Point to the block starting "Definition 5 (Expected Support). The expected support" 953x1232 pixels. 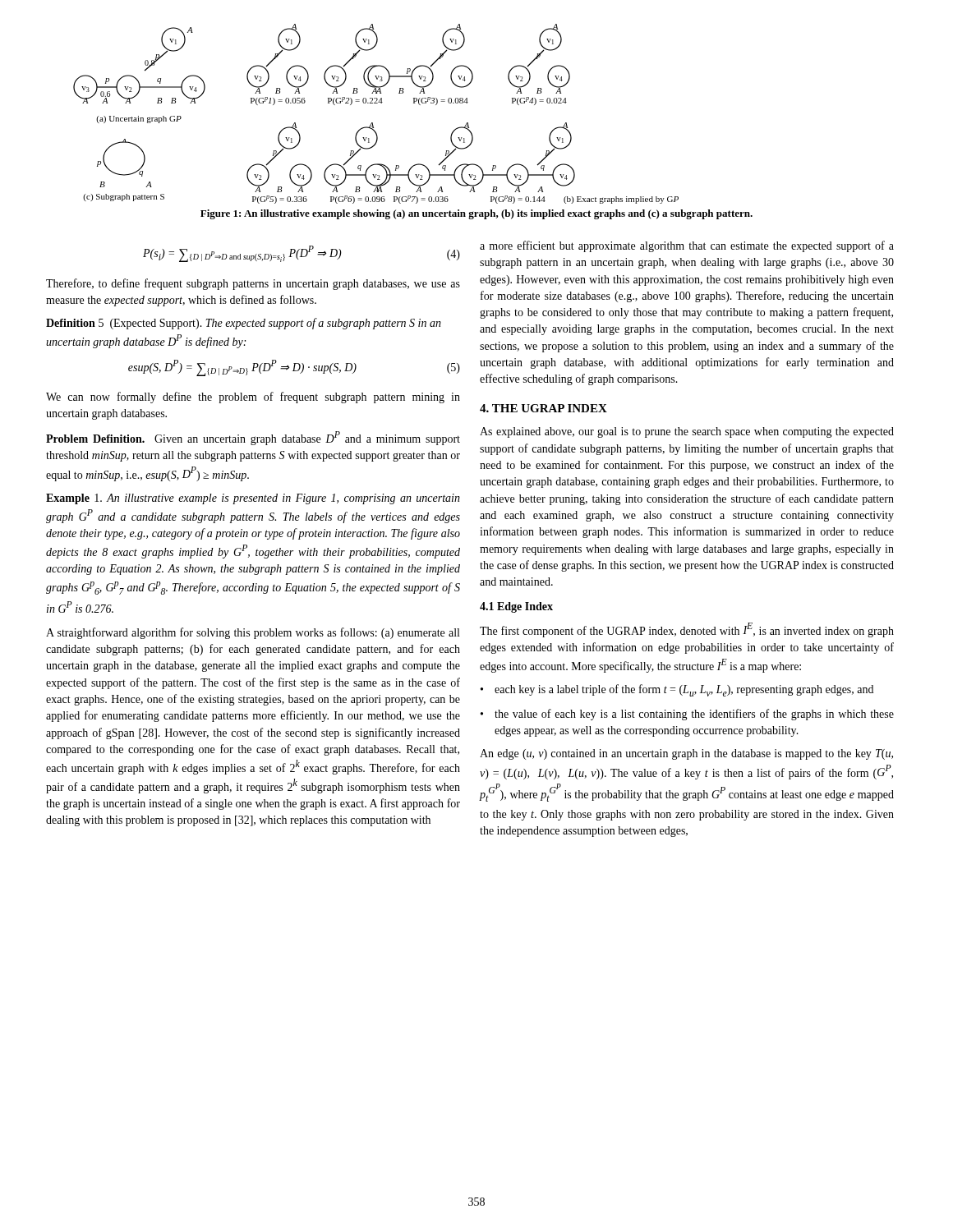point(244,333)
